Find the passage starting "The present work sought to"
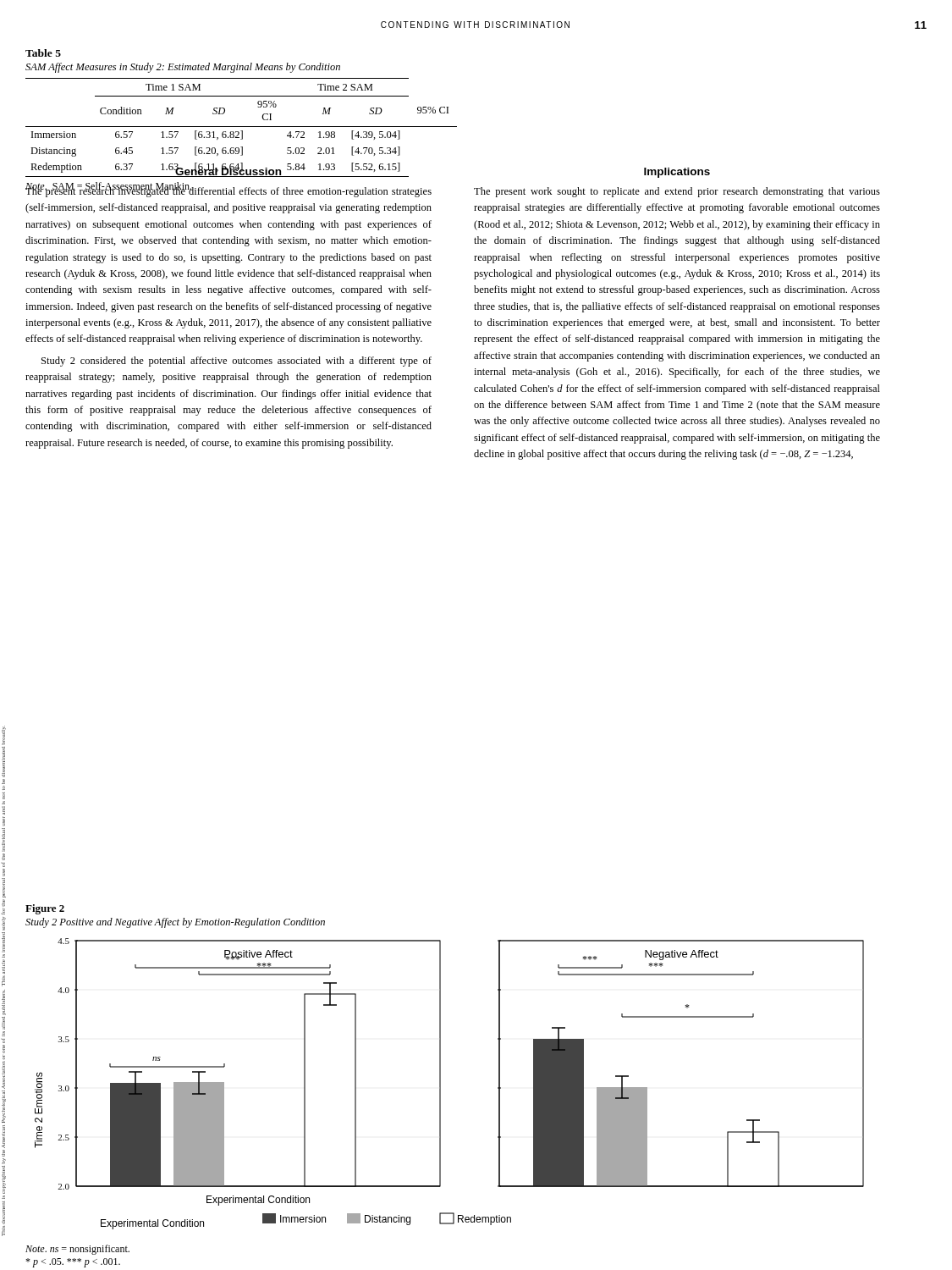Screen dimensions: 1270x952 (677, 323)
